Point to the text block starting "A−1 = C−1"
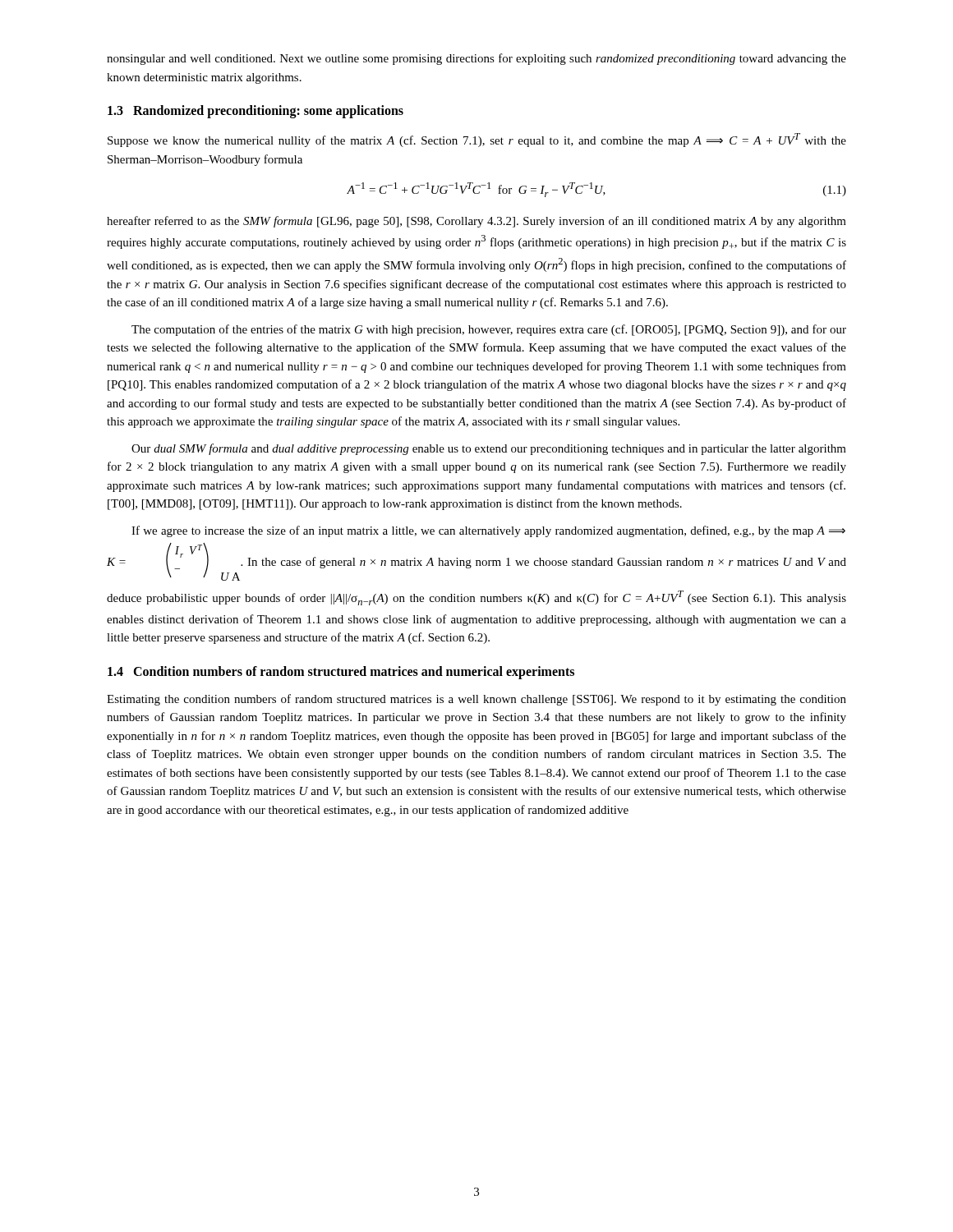 coord(597,190)
